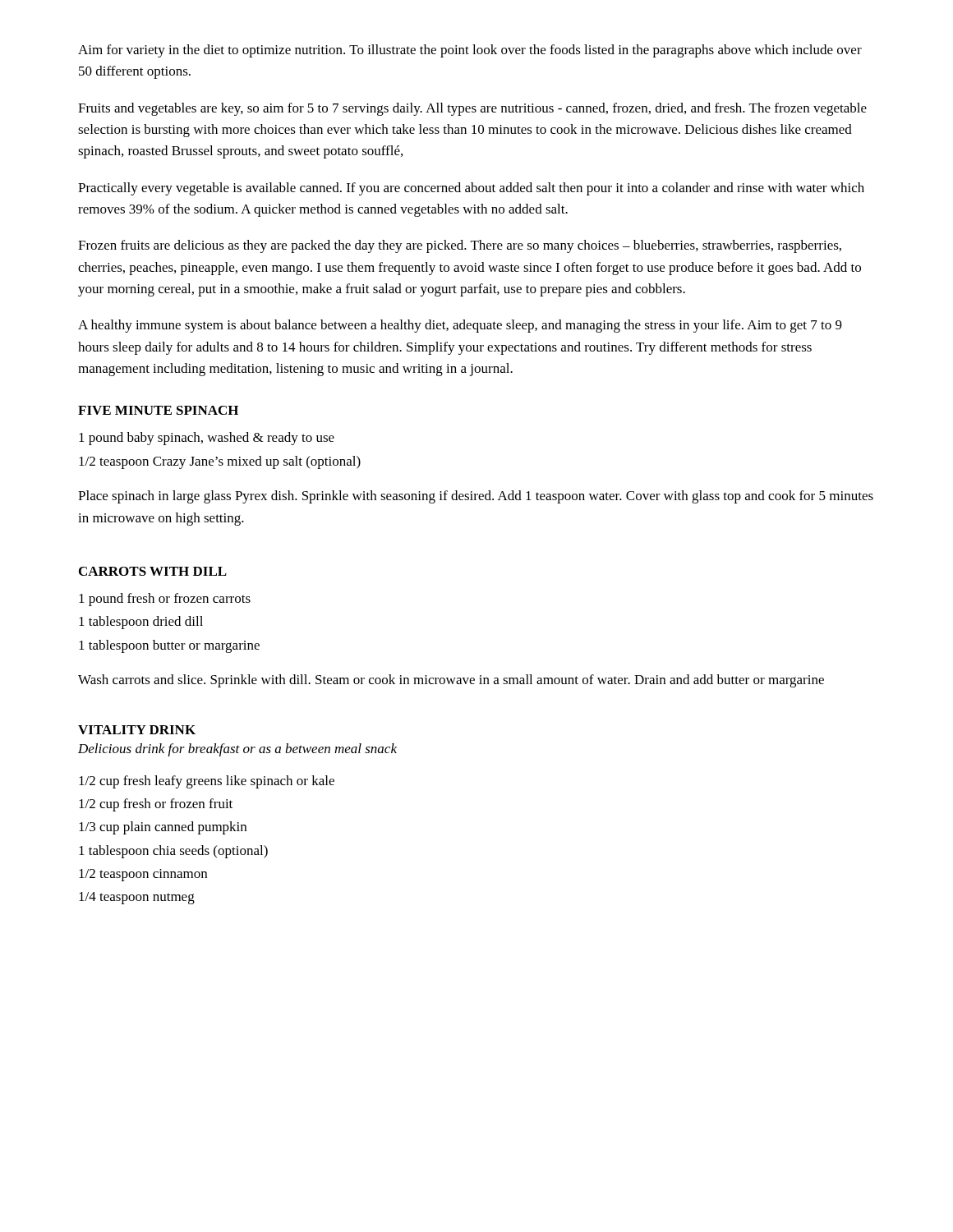Find the text starting "VITALITY DRINK"
This screenshot has height=1232, width=953.
click(x=137, y=730)
